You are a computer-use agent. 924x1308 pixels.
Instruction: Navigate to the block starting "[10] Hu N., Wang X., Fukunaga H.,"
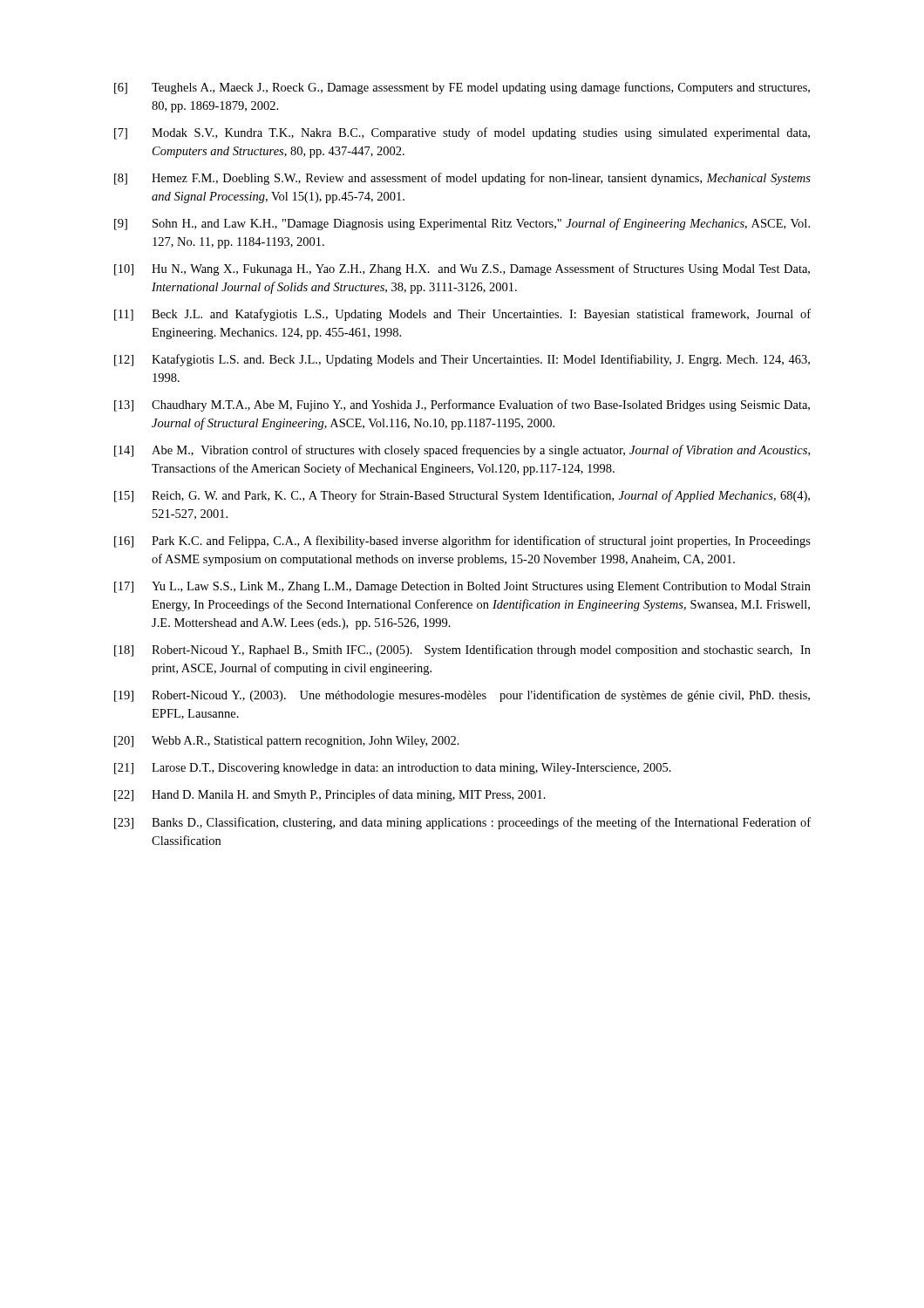(x=462, y=278)
